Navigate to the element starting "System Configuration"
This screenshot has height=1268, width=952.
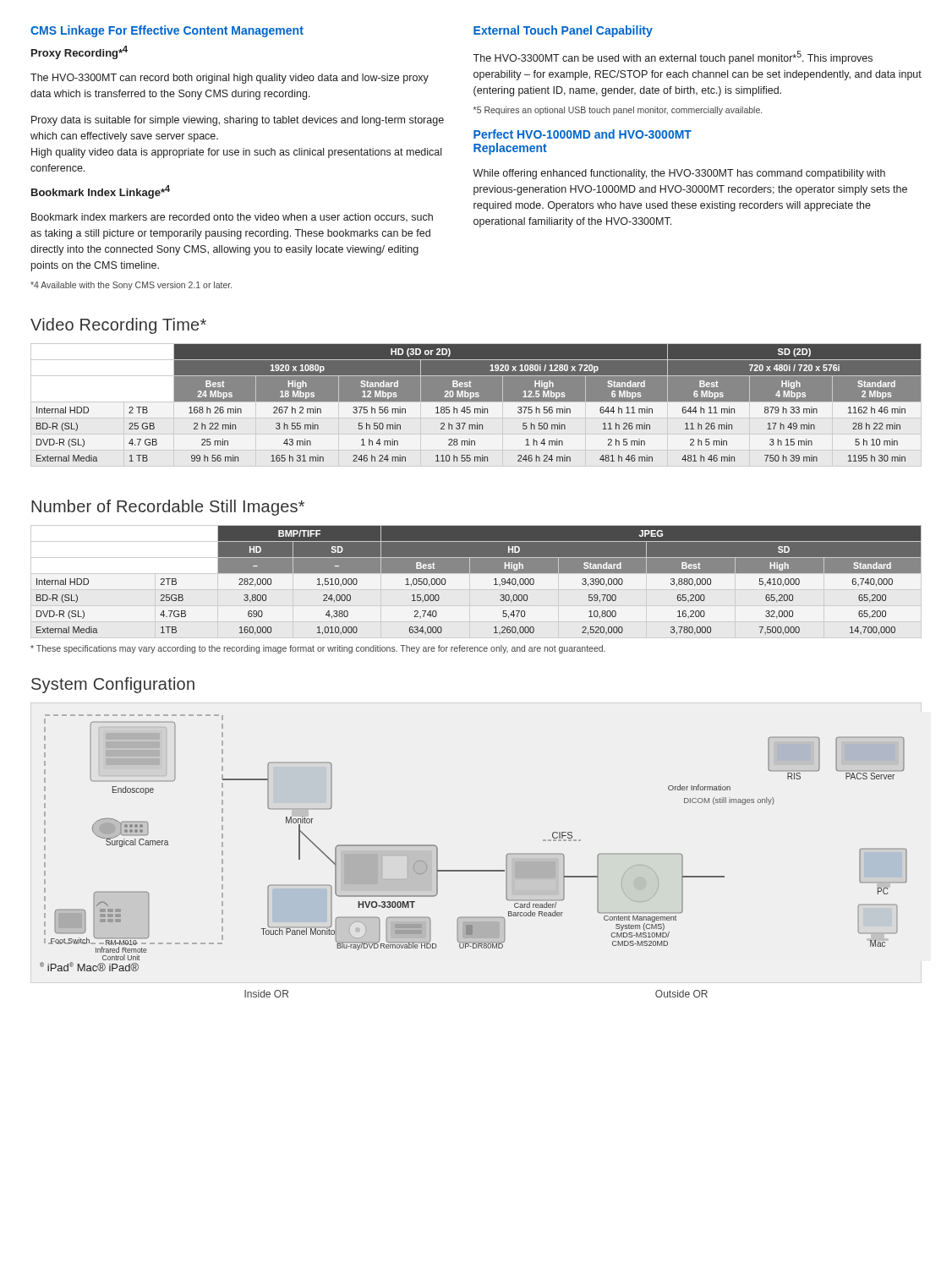click(x=113, y=685)
